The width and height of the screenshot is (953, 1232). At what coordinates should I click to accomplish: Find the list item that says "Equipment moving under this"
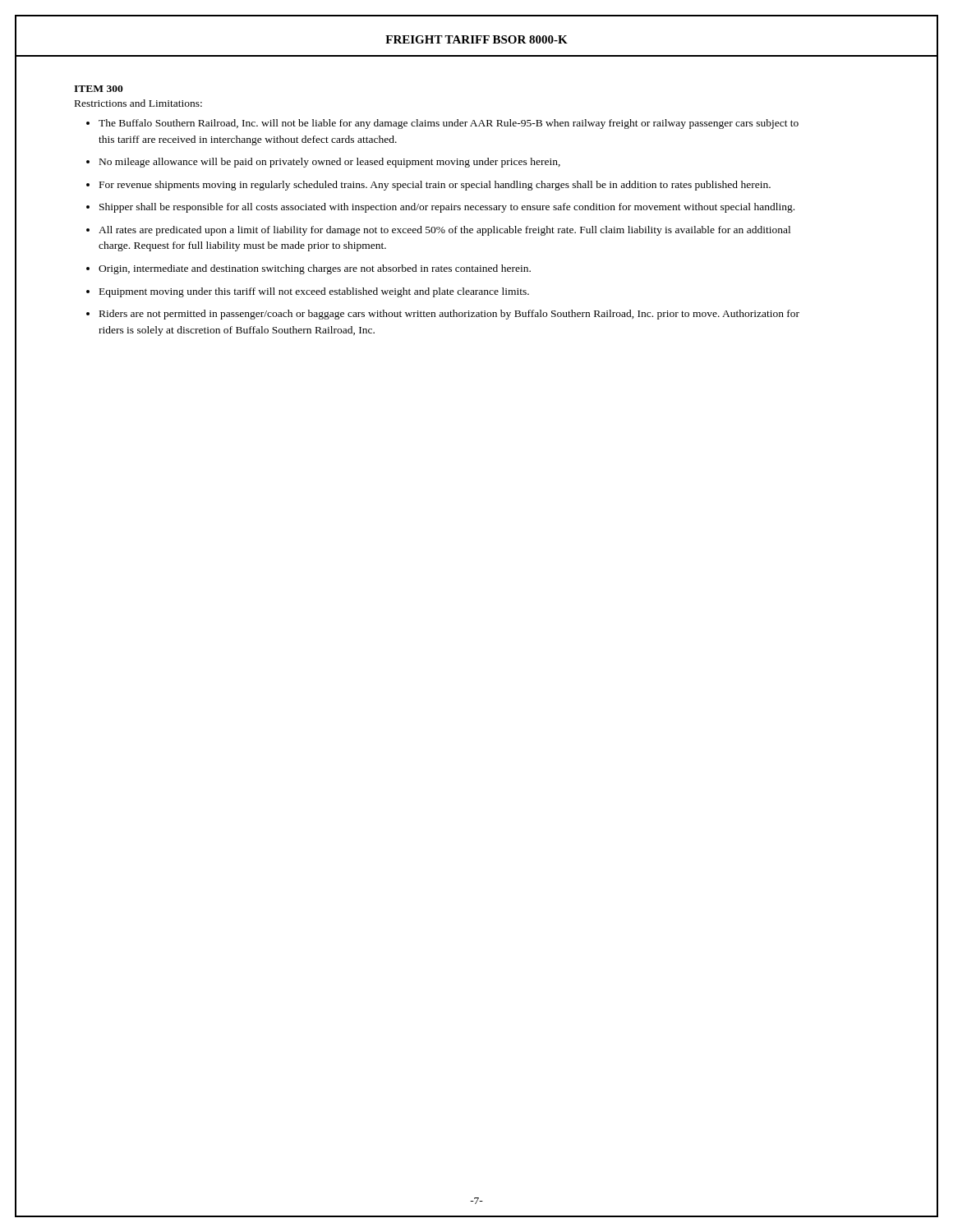pyautogui.click(x=314, y=291)
